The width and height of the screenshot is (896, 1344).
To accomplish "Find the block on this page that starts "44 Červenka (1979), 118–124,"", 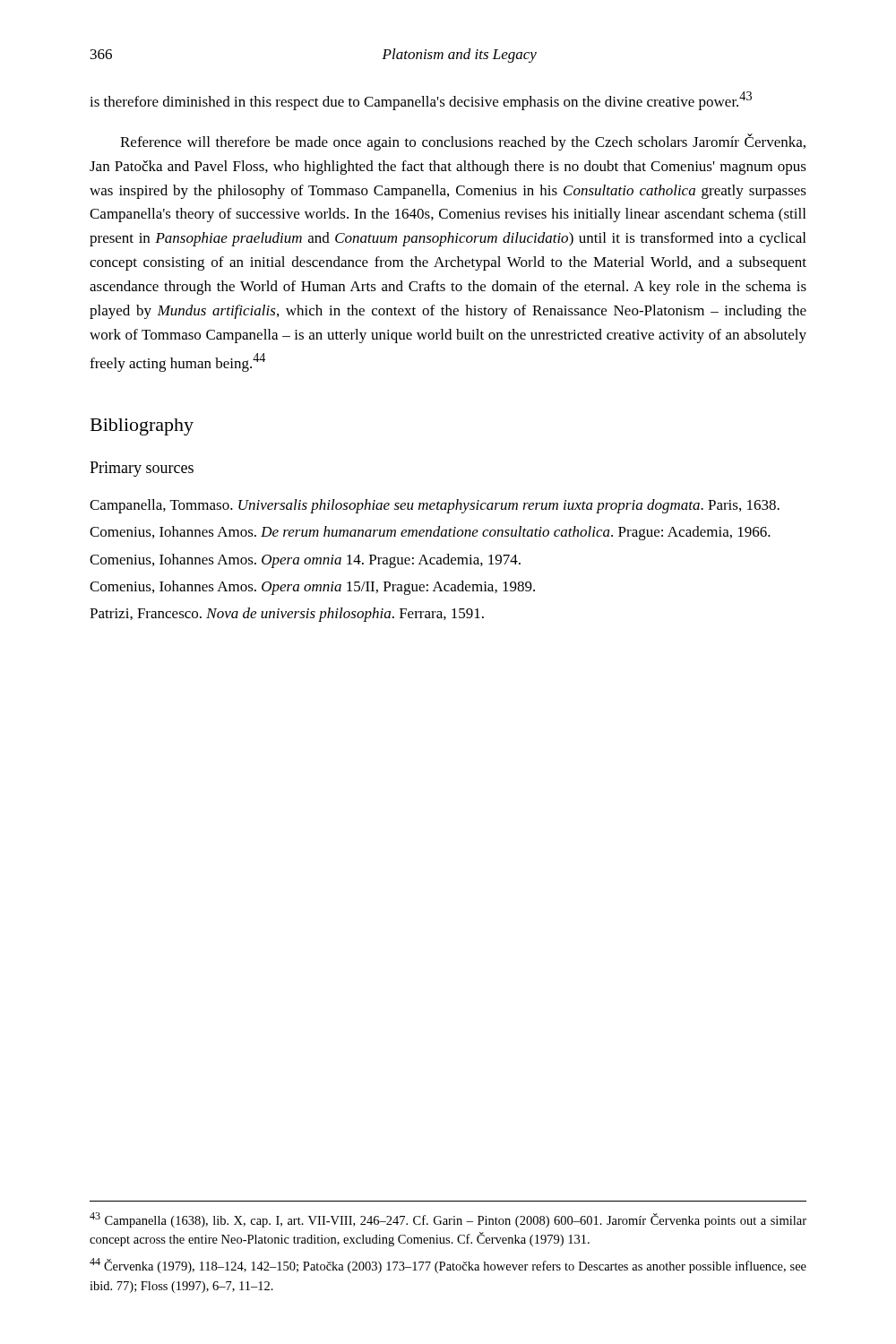I will click(448, 1274).
